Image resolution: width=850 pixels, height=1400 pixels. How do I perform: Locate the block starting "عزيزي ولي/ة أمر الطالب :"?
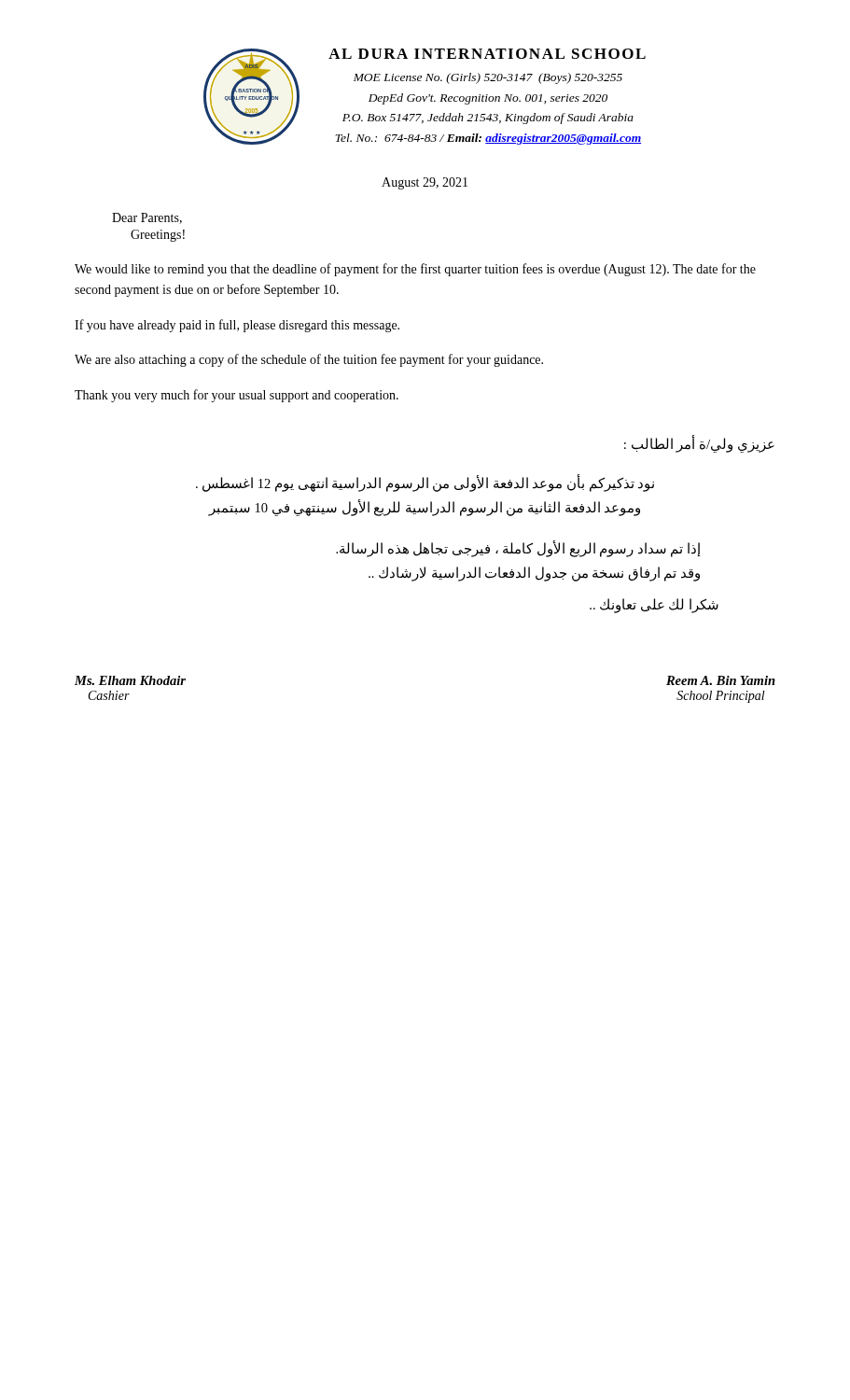[x=699, y=444]
